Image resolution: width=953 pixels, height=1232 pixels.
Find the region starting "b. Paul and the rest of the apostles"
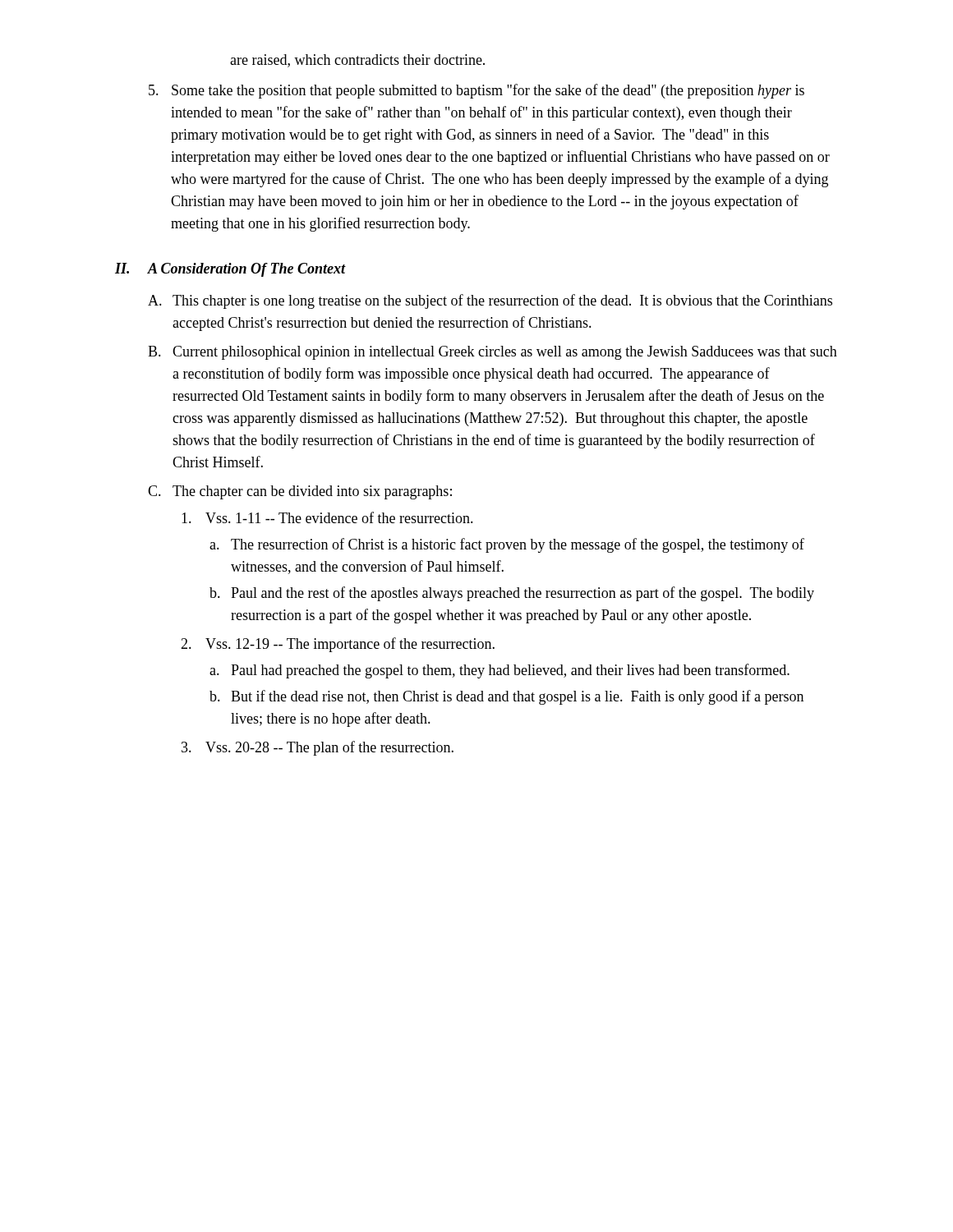click(x=524, y=605)
